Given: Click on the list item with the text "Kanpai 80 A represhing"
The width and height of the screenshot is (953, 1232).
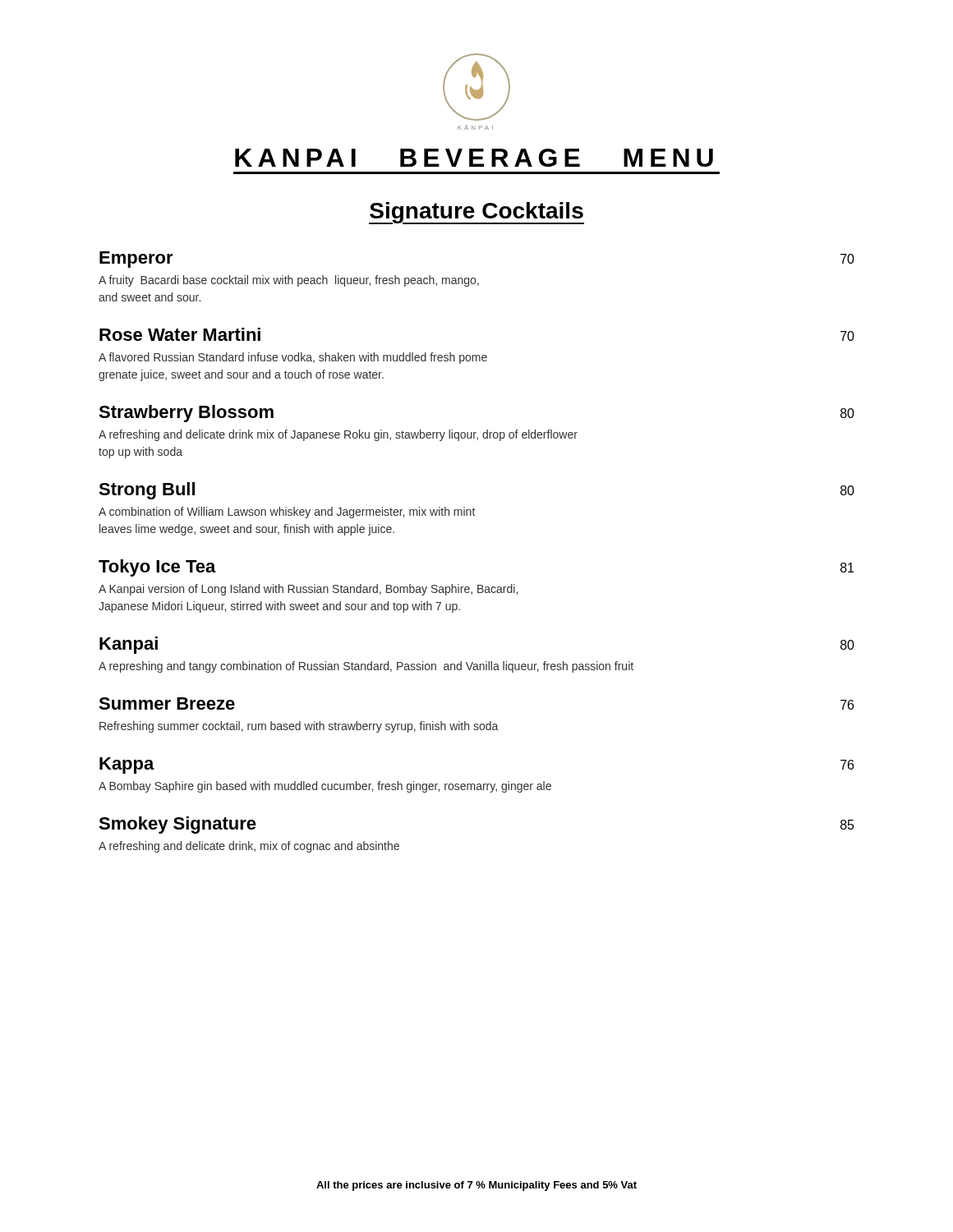Looking at the screenshot, I should (x=476, y=654).
